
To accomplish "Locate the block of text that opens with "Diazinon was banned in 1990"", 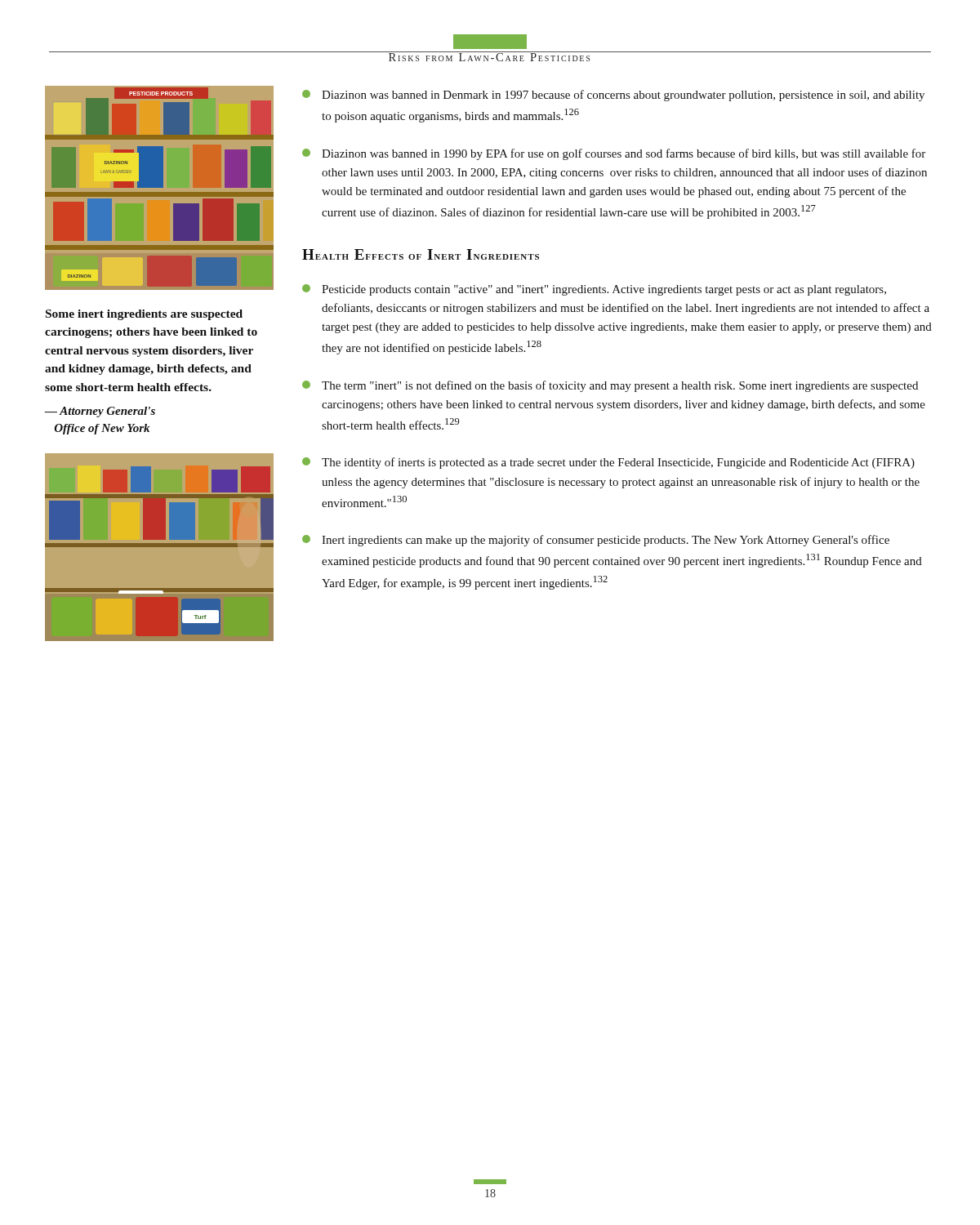I will (x=619, y=183).
